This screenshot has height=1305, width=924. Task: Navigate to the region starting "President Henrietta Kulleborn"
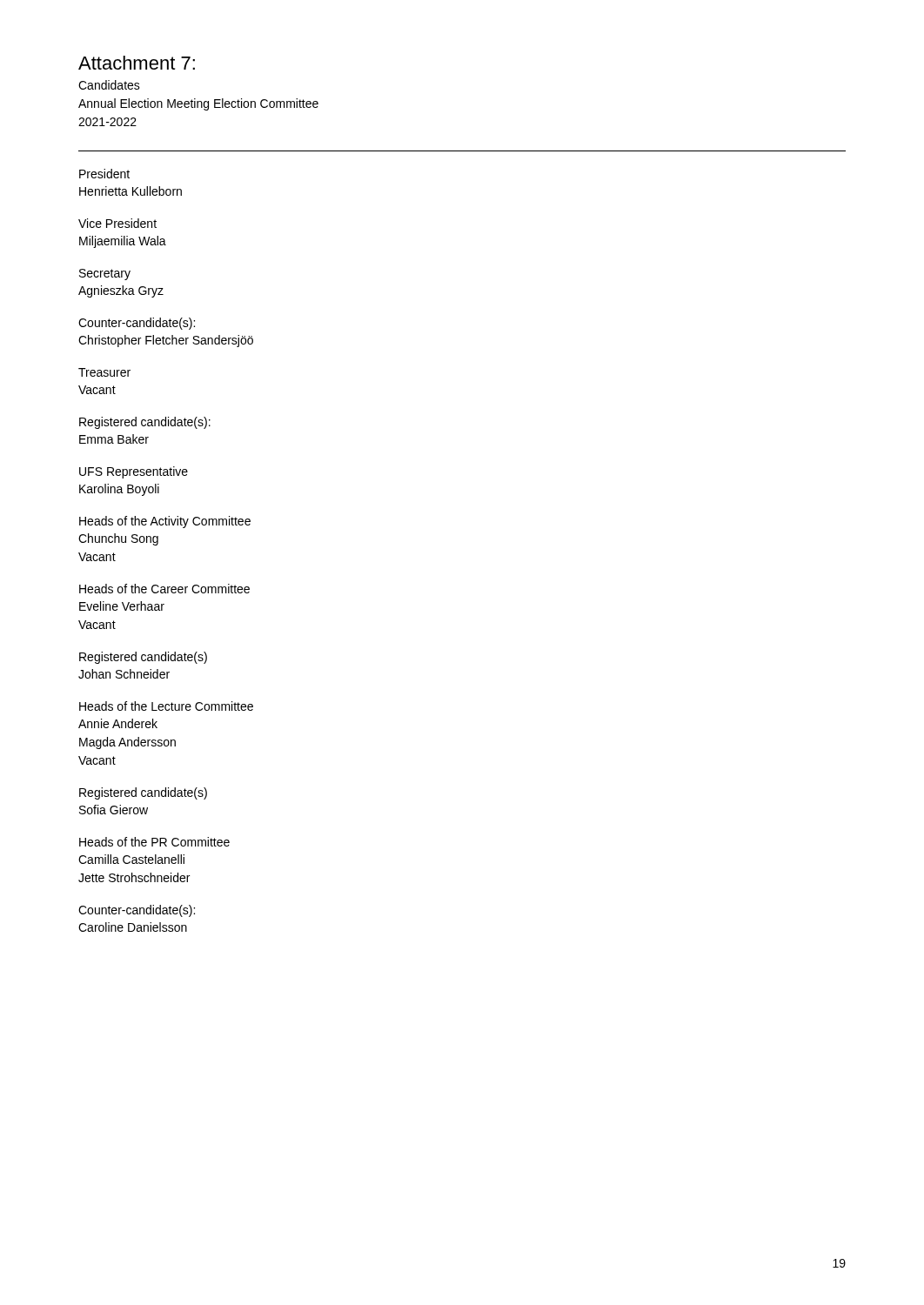[x=104, y=174]
